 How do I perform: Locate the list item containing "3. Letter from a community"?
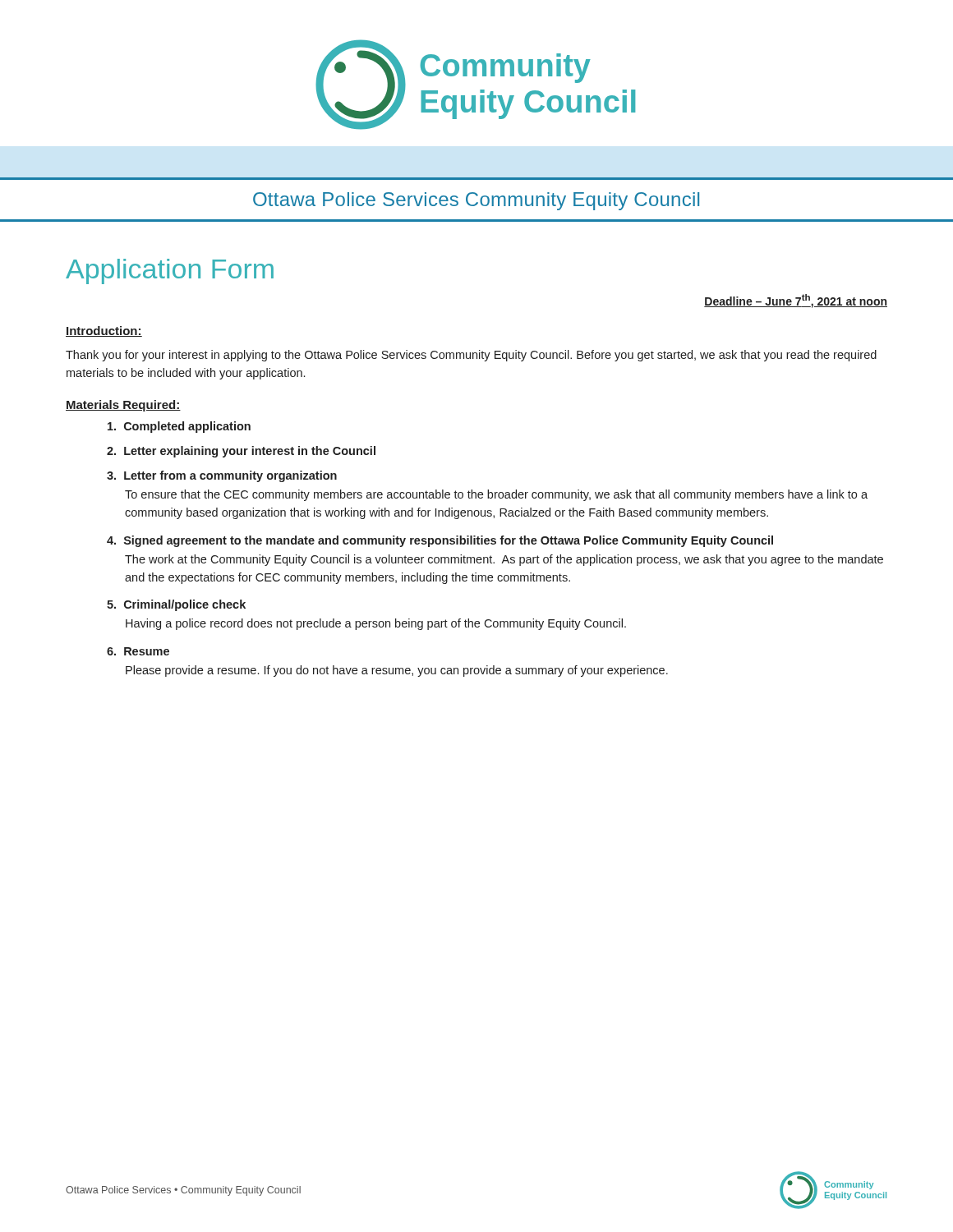497,495
